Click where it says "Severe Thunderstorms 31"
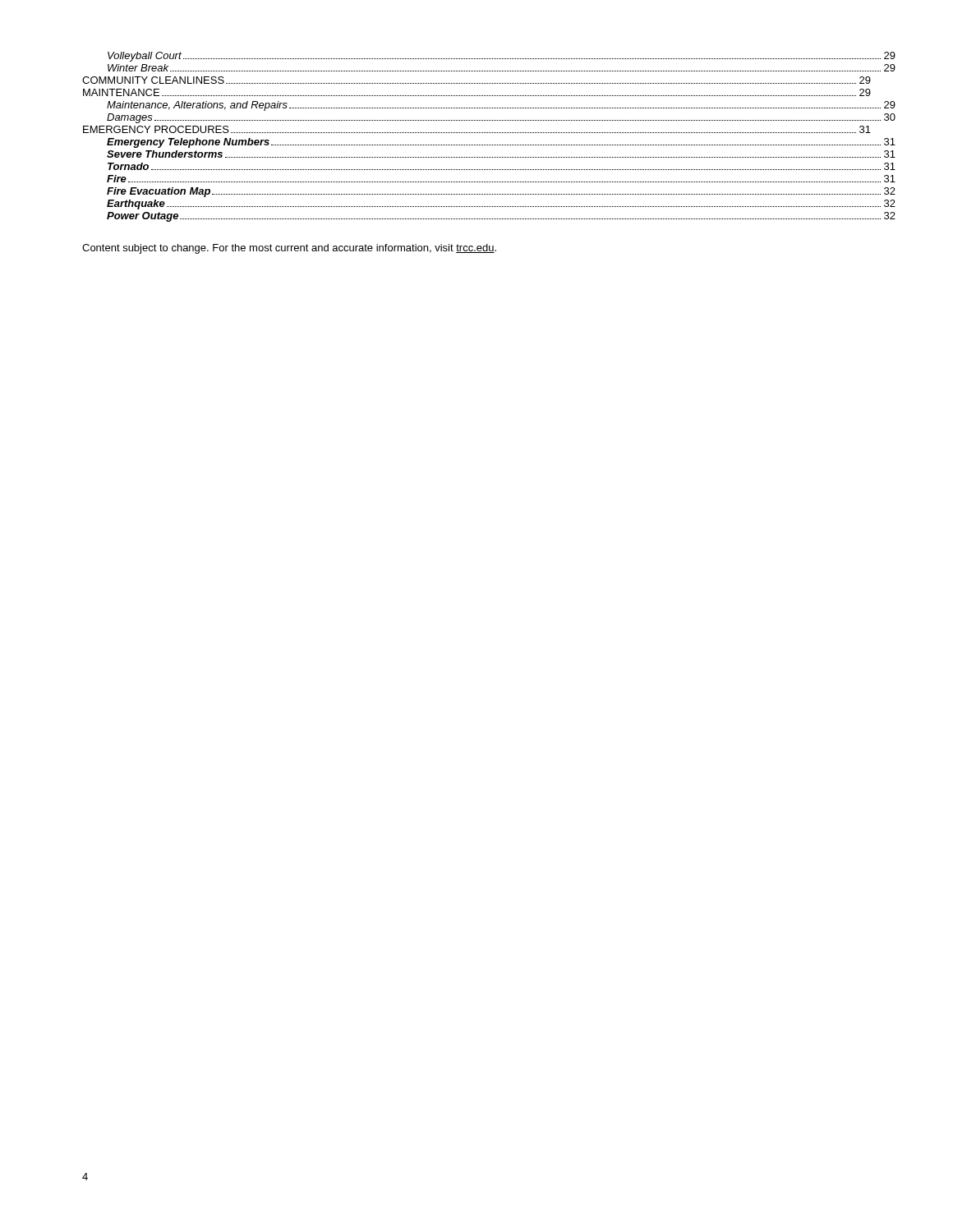Viewport: 953px width, 1232px height. 476,154
